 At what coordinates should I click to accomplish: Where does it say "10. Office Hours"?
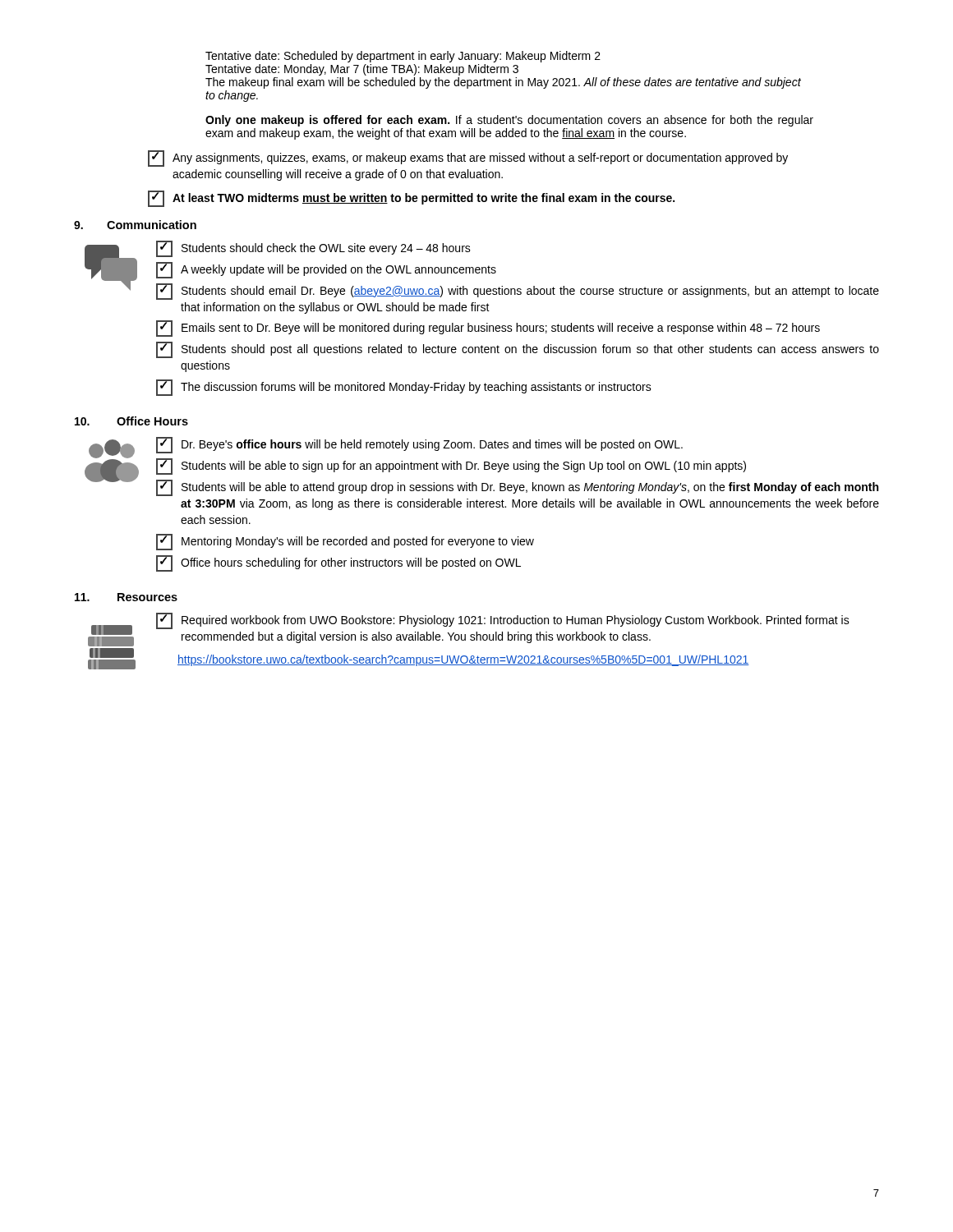pos(131,421)
